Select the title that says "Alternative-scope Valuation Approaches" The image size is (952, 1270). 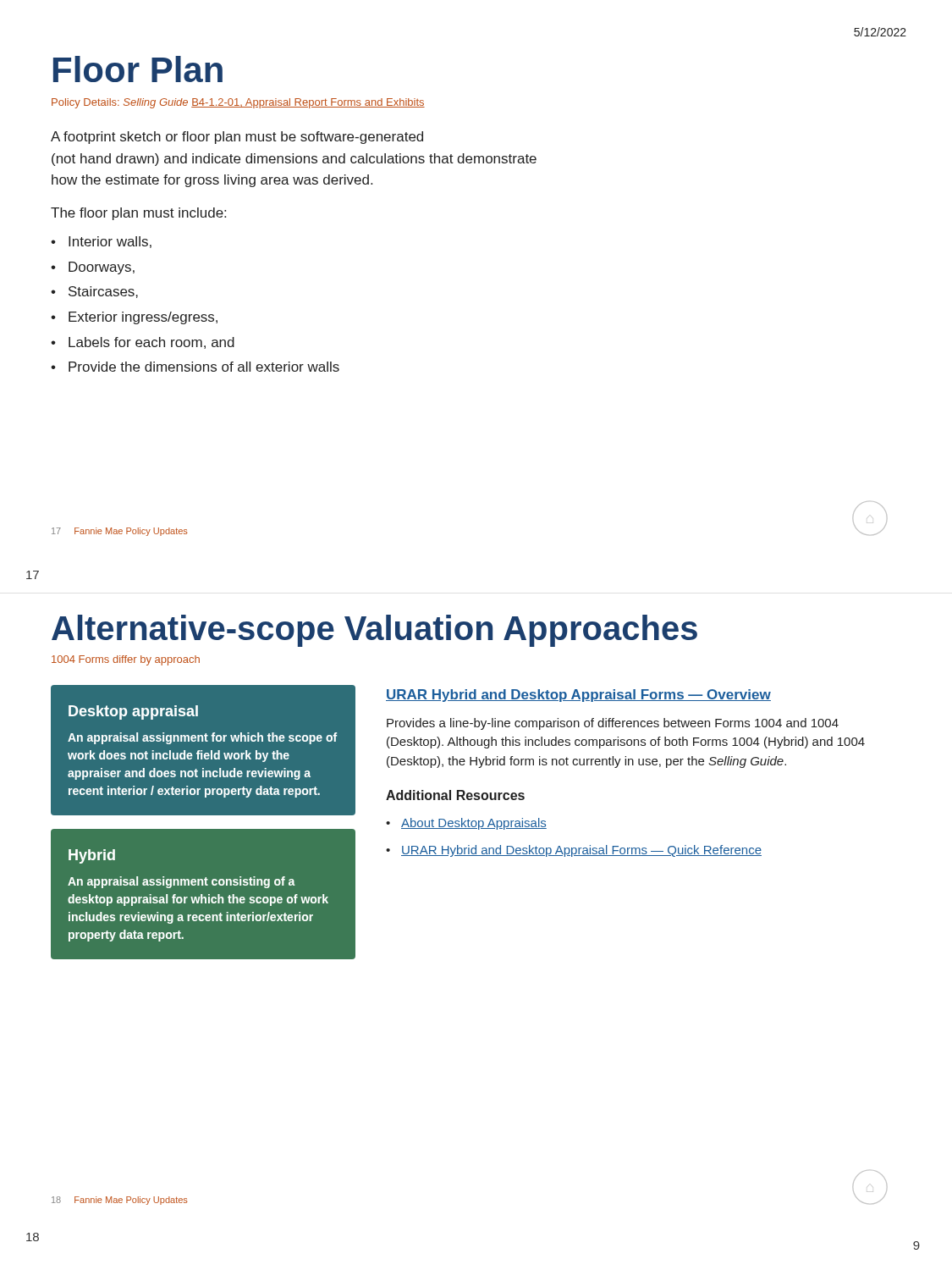point(470,628)
